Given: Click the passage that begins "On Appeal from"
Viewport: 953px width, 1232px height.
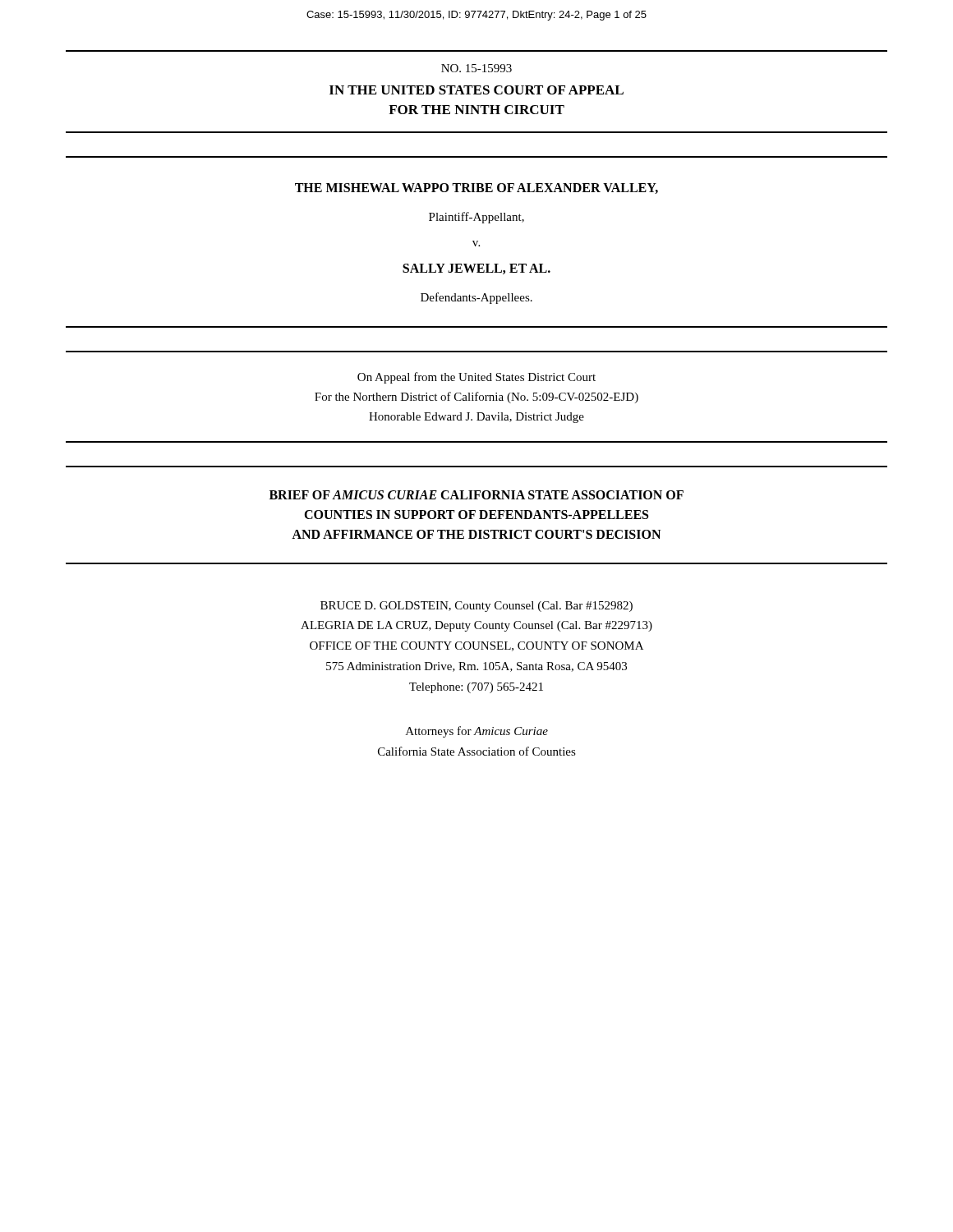Looking at the screenshot, I should pos(476,396).
